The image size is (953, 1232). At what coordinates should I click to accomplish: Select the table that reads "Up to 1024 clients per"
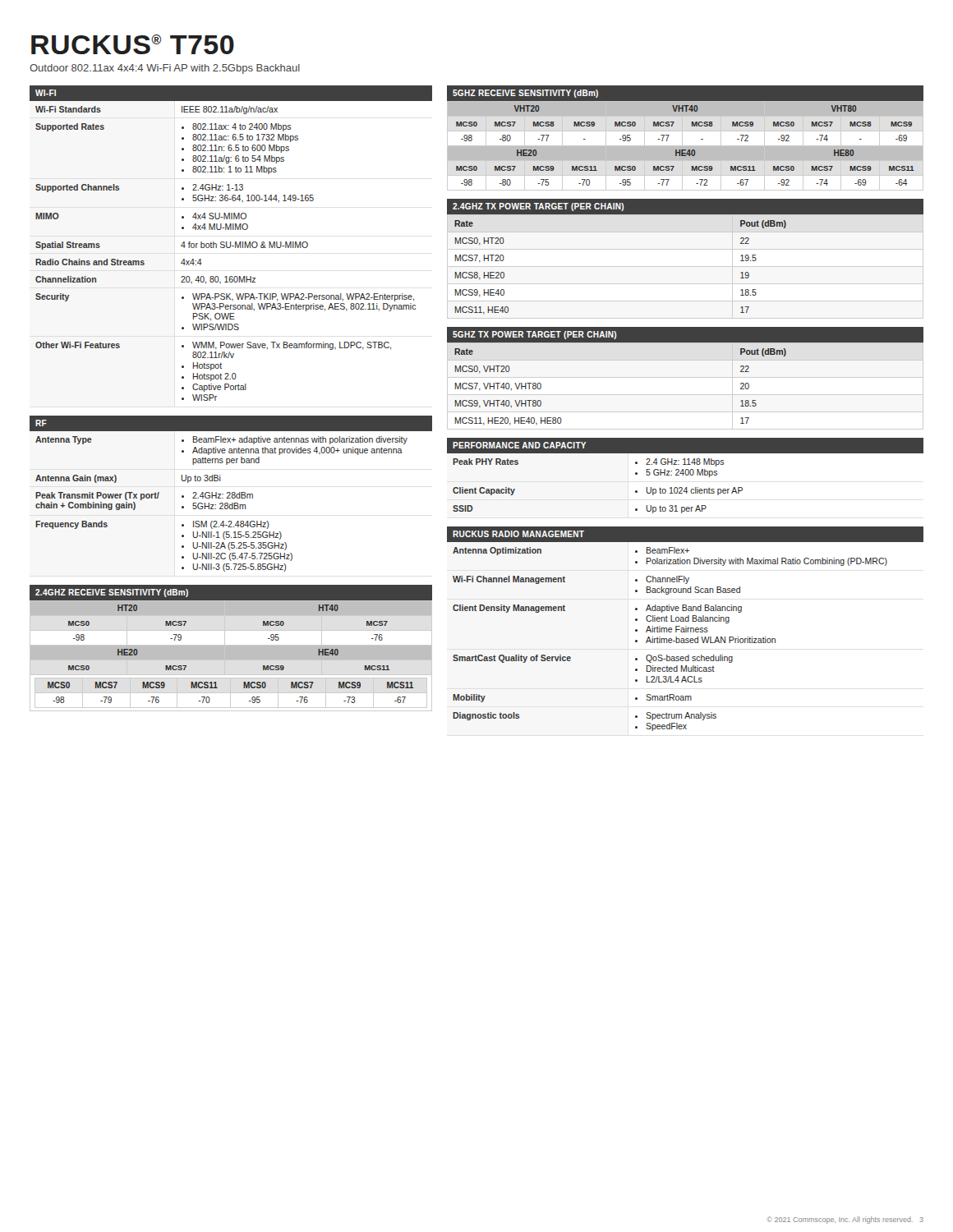pos(685,478)
